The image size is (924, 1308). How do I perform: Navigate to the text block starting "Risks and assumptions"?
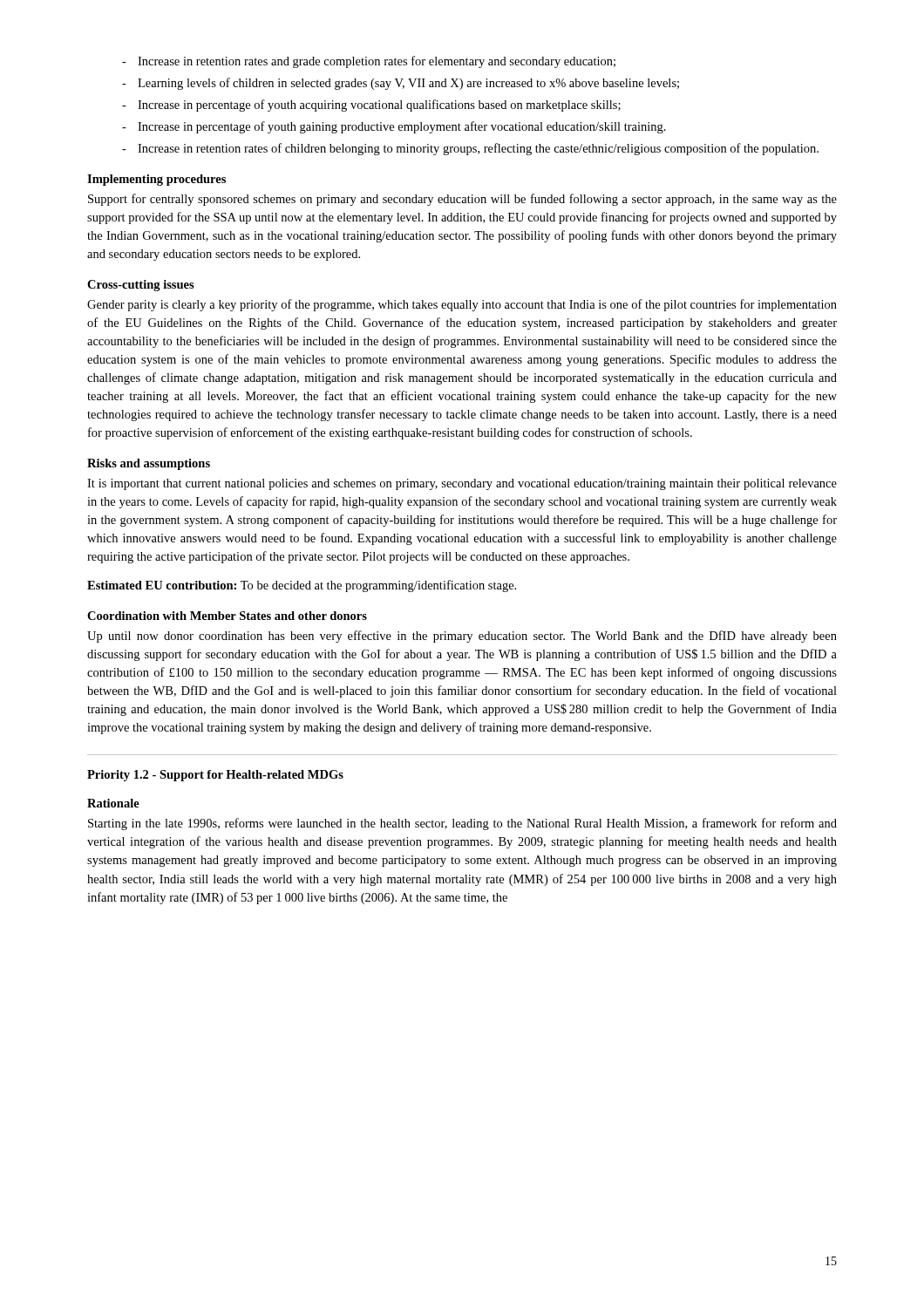coord(149,463)
